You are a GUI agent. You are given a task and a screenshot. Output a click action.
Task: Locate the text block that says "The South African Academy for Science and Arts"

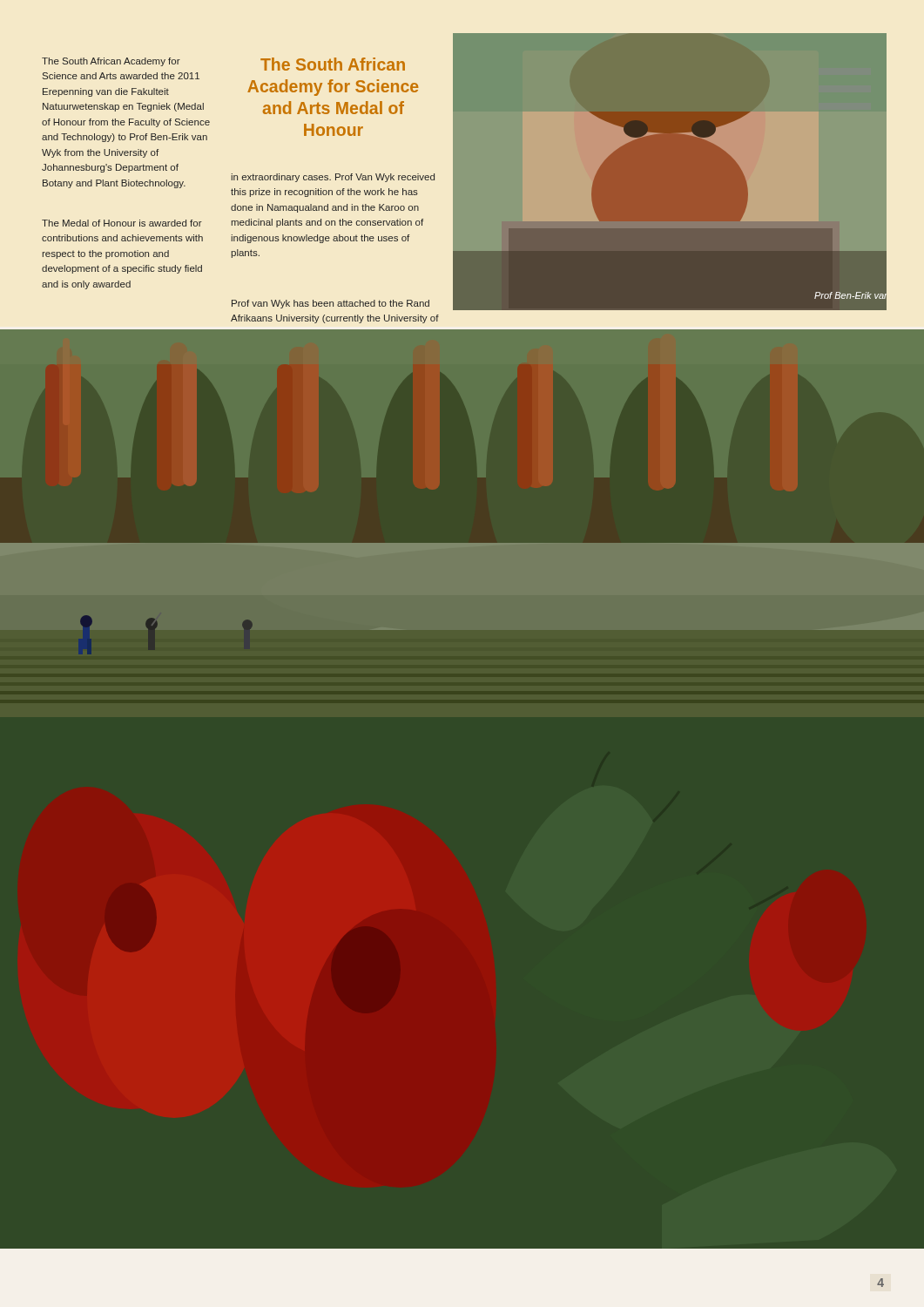pos(126,122)
